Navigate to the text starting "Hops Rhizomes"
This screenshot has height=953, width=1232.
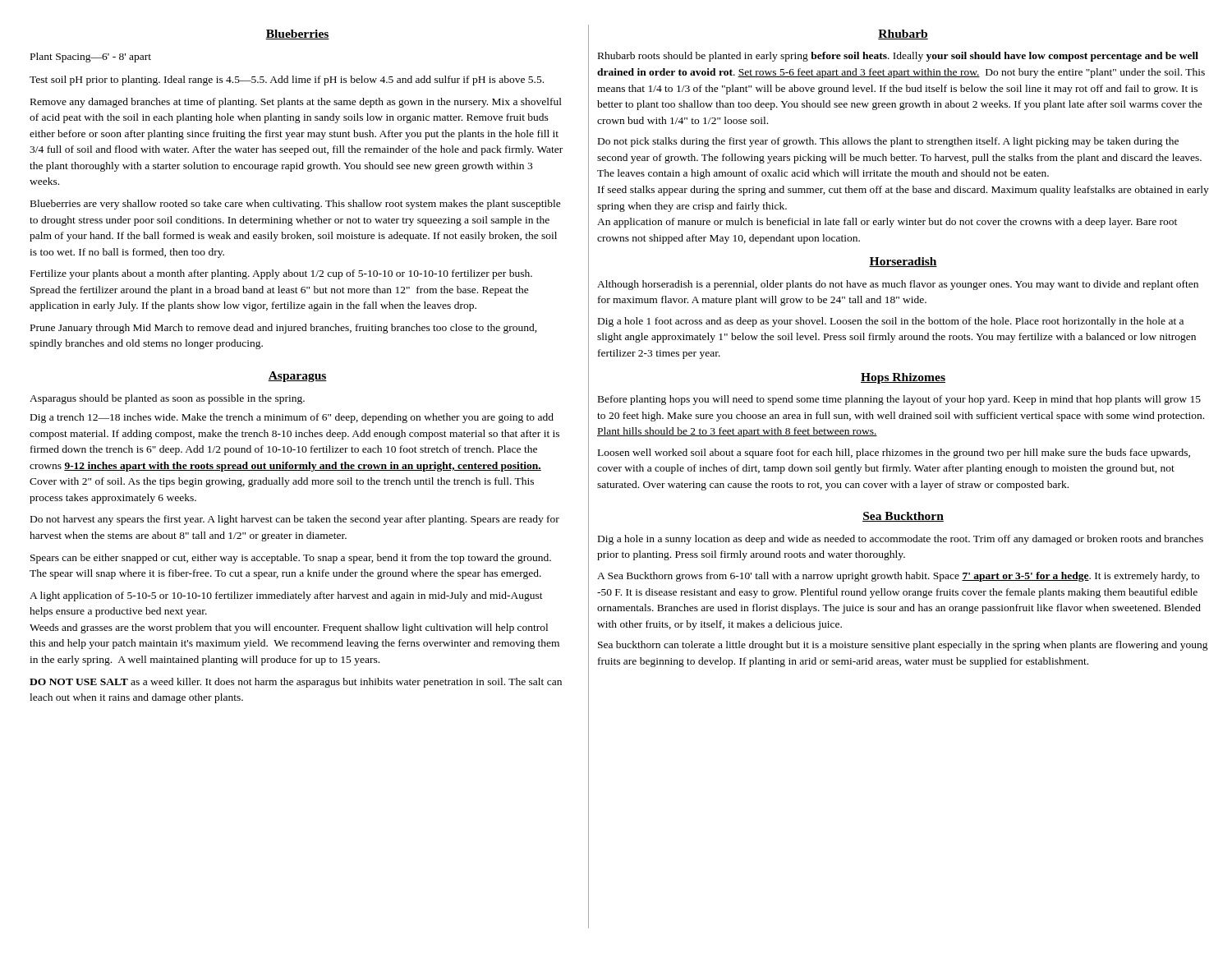(903, 376)
